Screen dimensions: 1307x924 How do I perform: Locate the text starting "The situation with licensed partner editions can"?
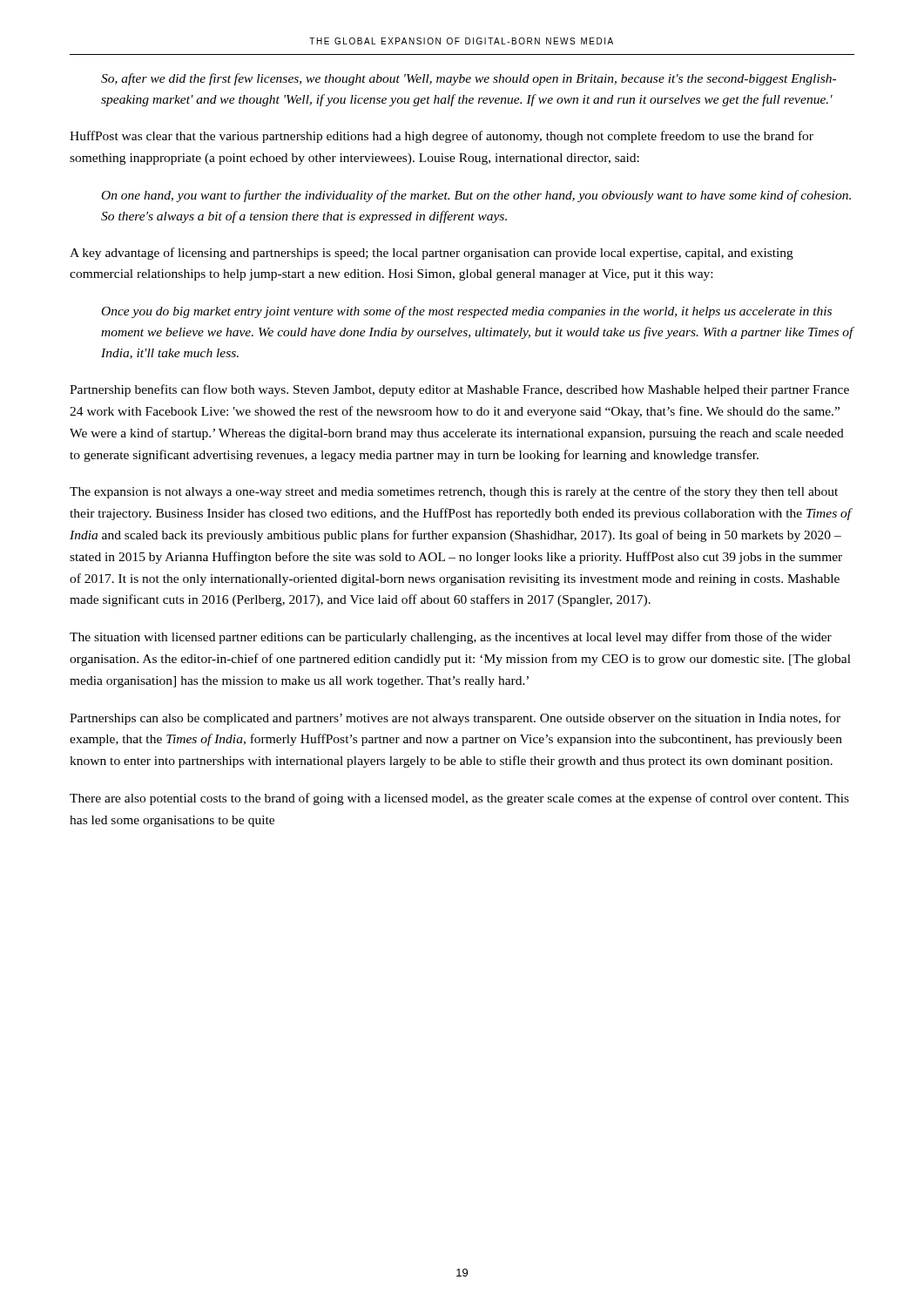tap(460, 658)
